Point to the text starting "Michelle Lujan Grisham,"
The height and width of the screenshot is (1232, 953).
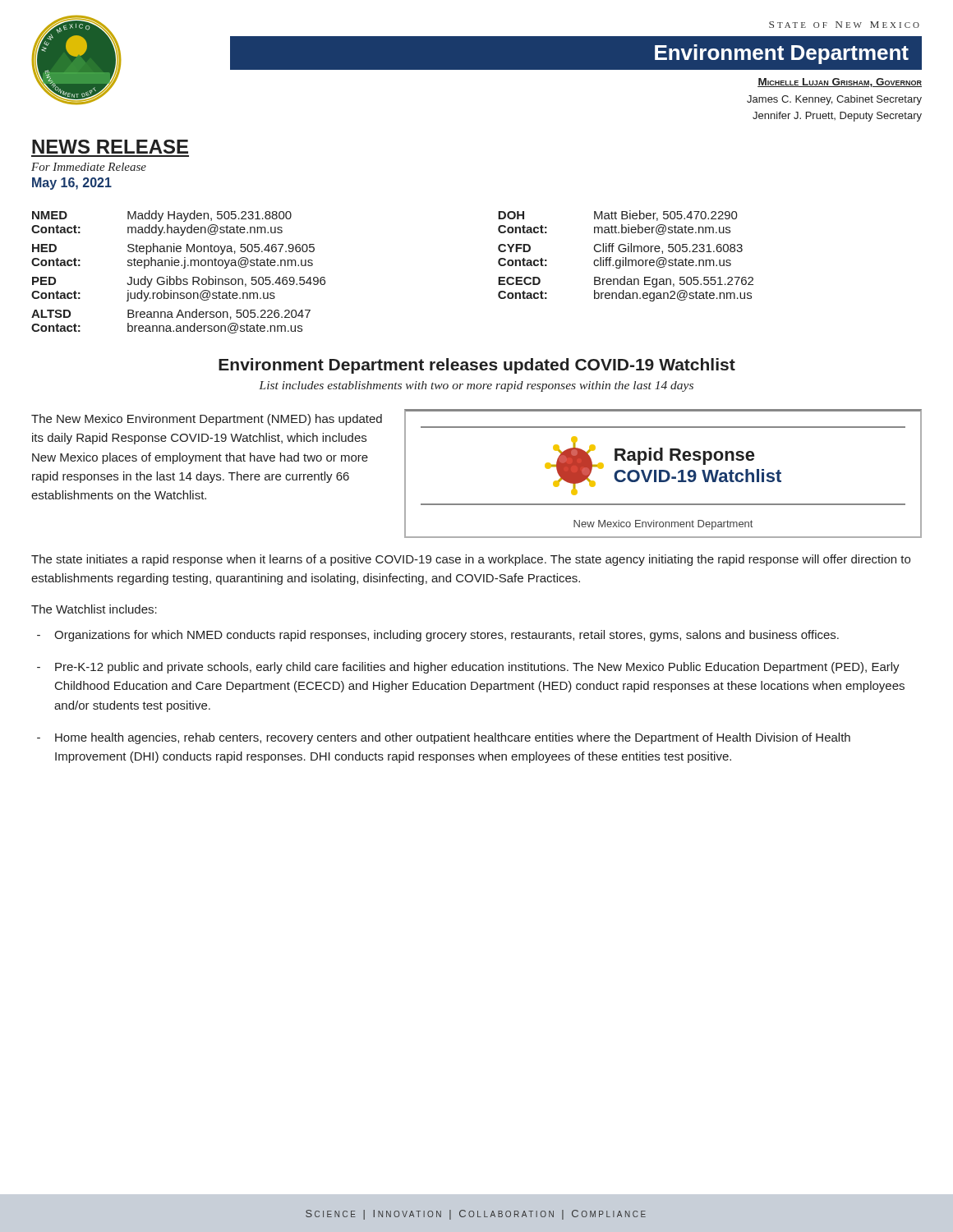834,99
